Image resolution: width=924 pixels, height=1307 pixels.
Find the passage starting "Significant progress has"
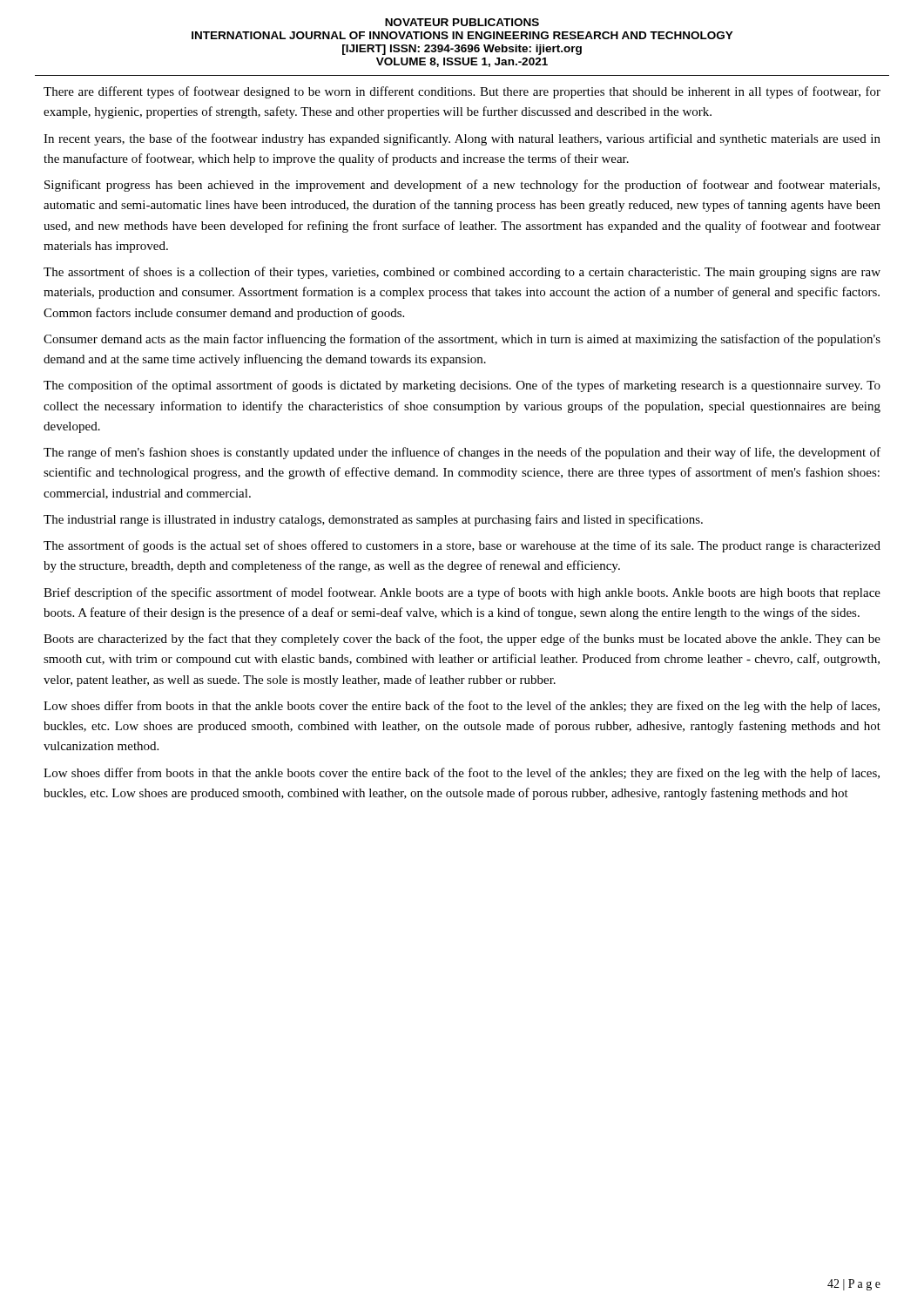(x=462, y=215)
